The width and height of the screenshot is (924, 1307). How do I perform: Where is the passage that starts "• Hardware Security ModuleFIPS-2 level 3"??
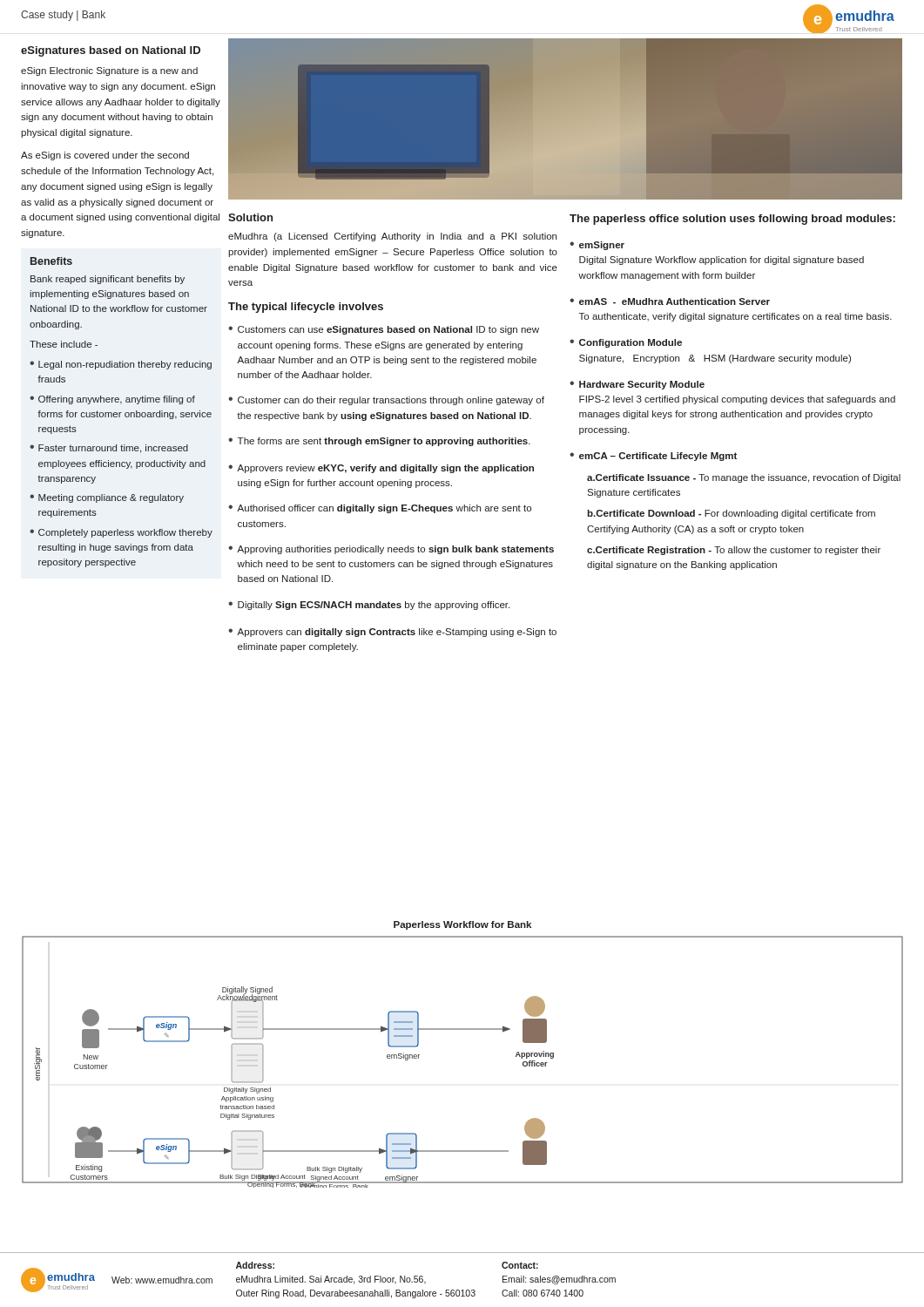coord(736,405)
